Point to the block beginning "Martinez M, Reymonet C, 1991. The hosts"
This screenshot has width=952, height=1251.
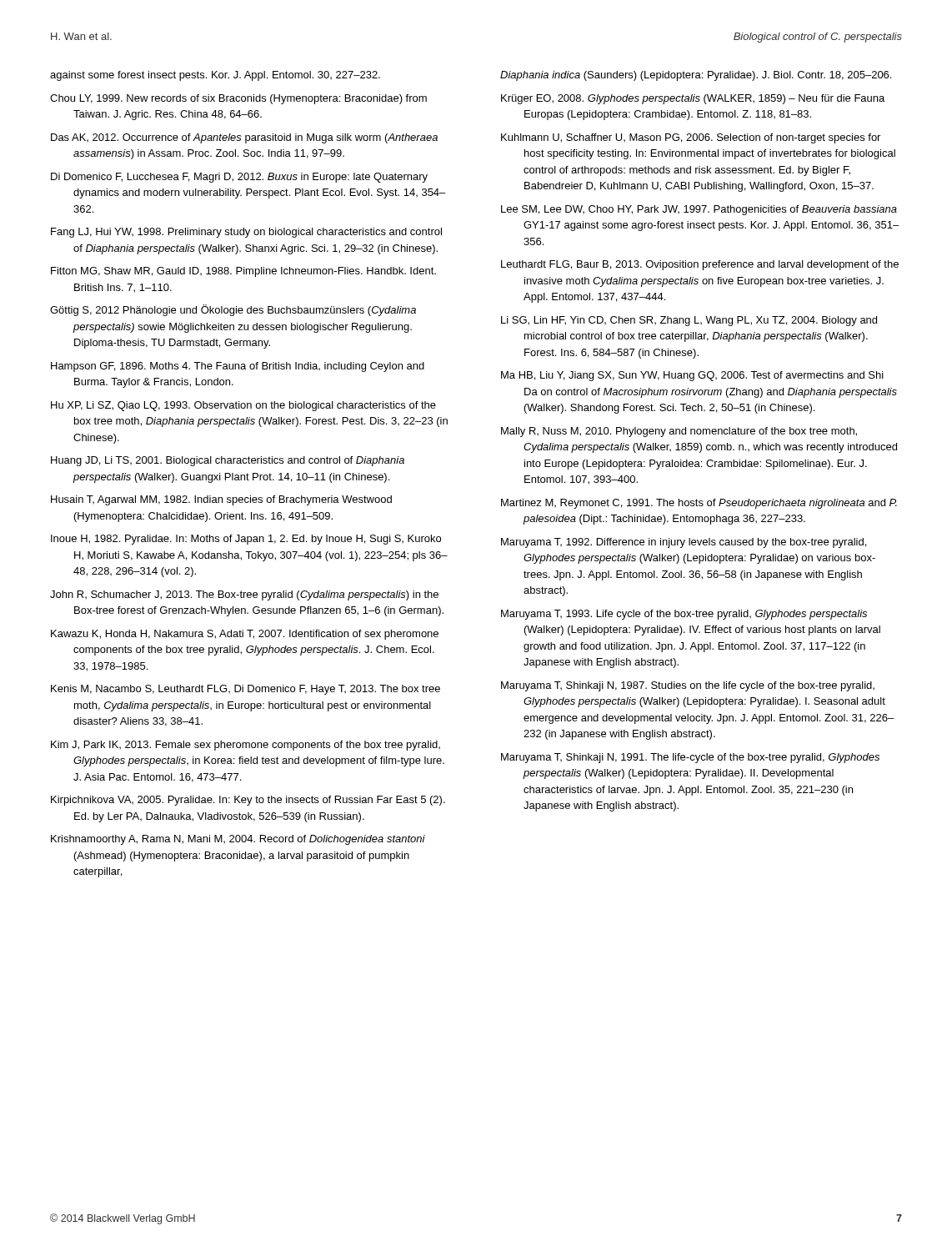[699, 510]
